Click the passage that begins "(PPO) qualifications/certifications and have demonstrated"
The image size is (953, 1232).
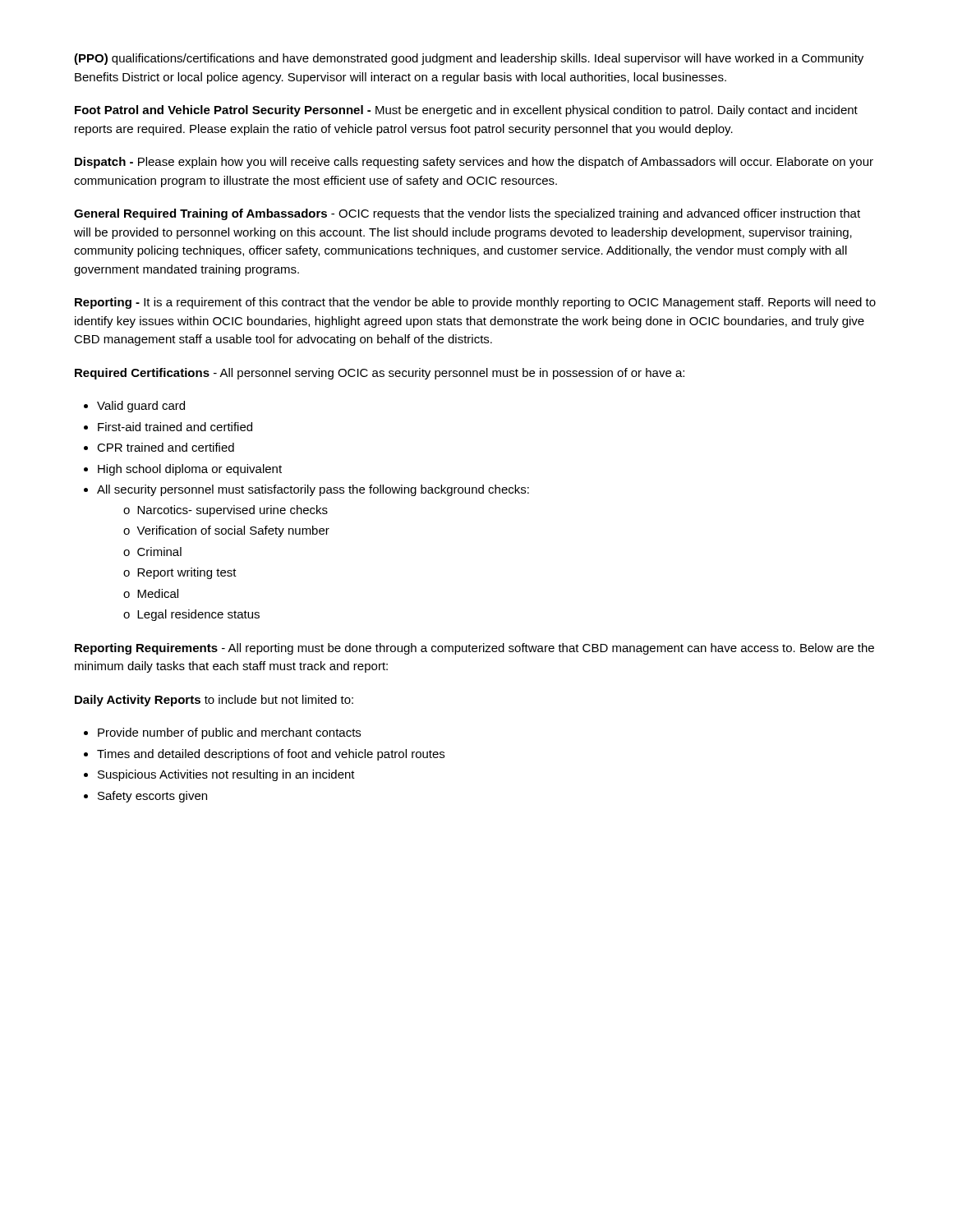[469, 67]
